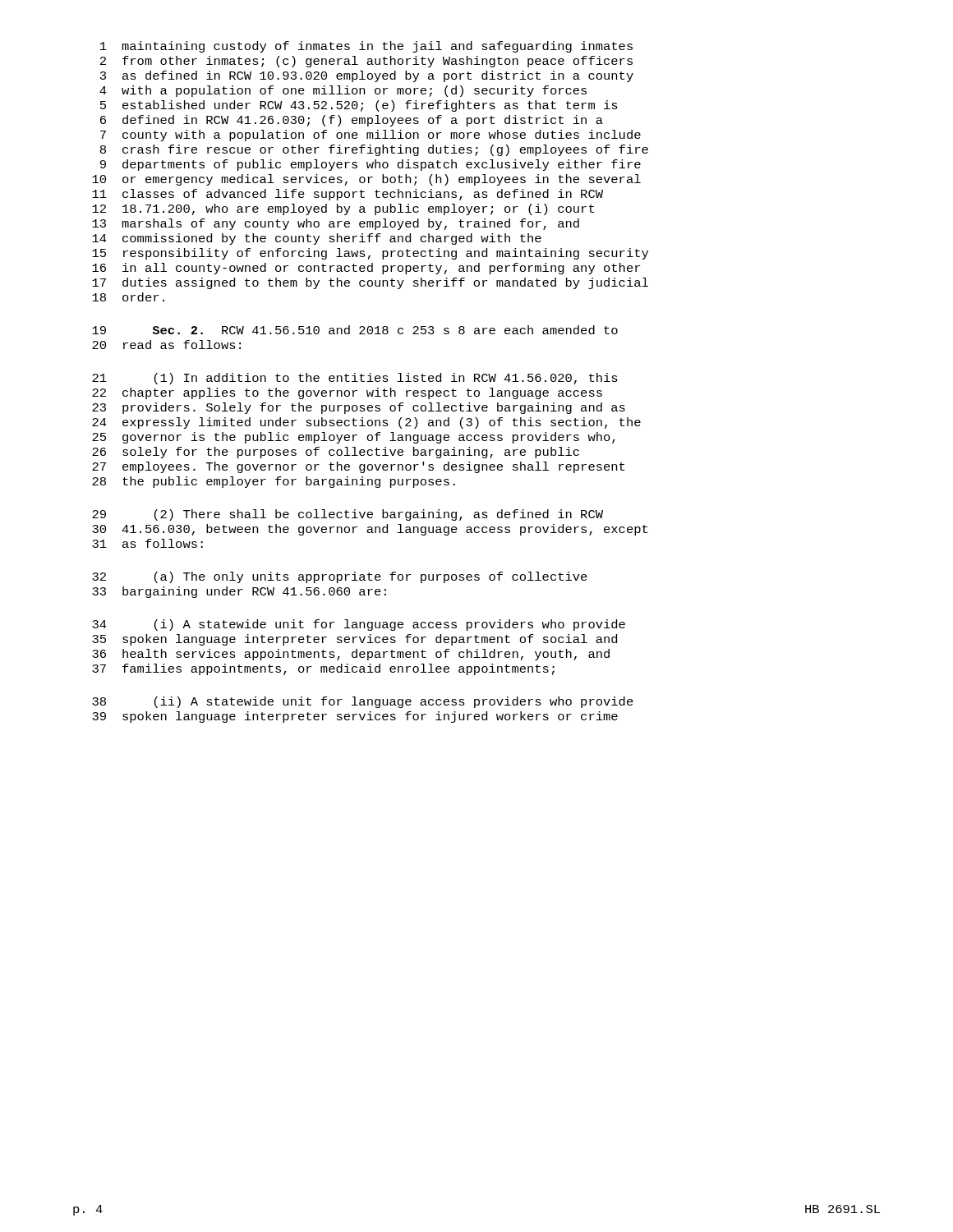This screenshot has width=953, height=1232.
Task: Click on the text block that says "29 (2) There shall"
Action: pos(476,530)
